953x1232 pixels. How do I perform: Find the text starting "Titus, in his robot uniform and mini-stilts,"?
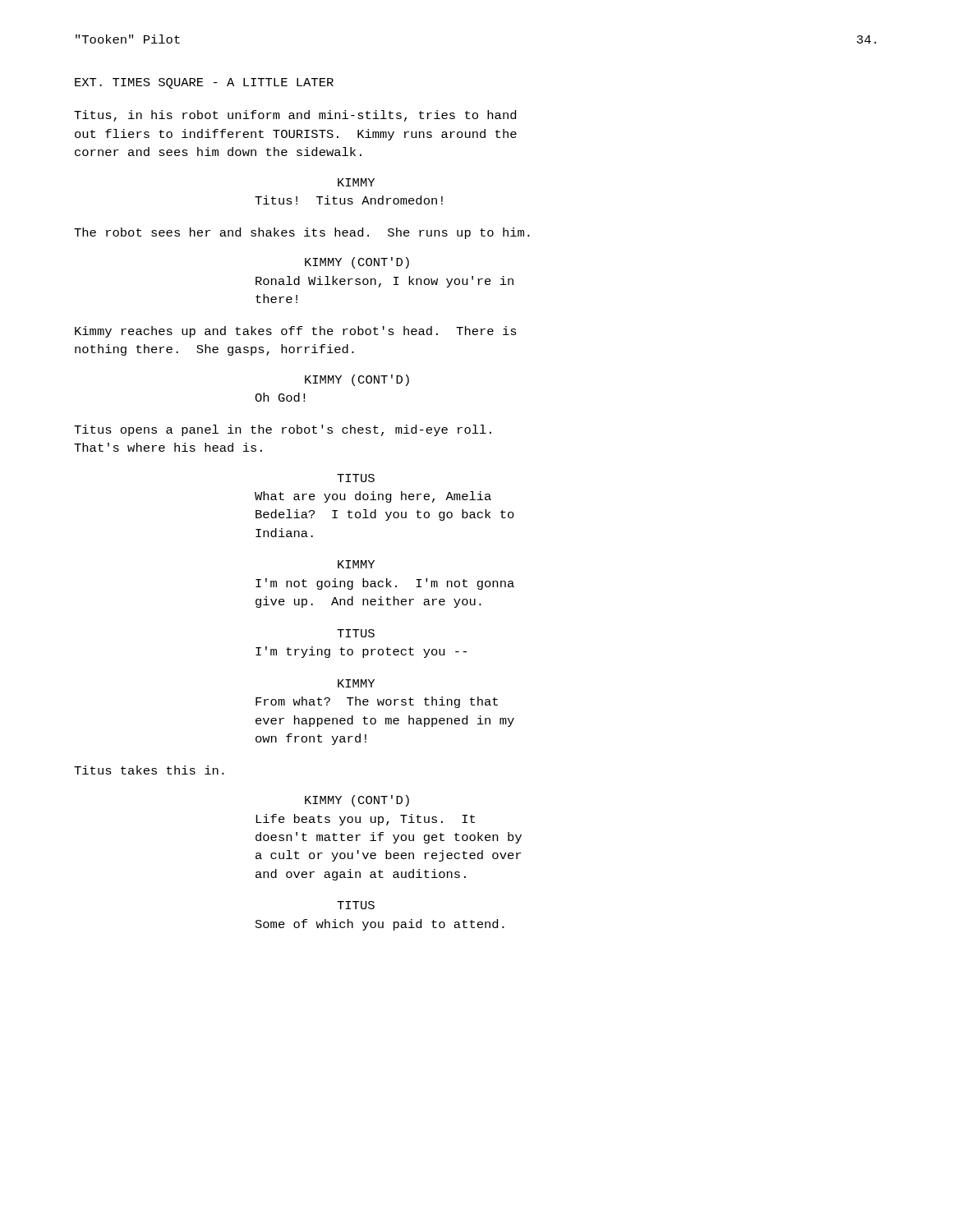[296, 135]
